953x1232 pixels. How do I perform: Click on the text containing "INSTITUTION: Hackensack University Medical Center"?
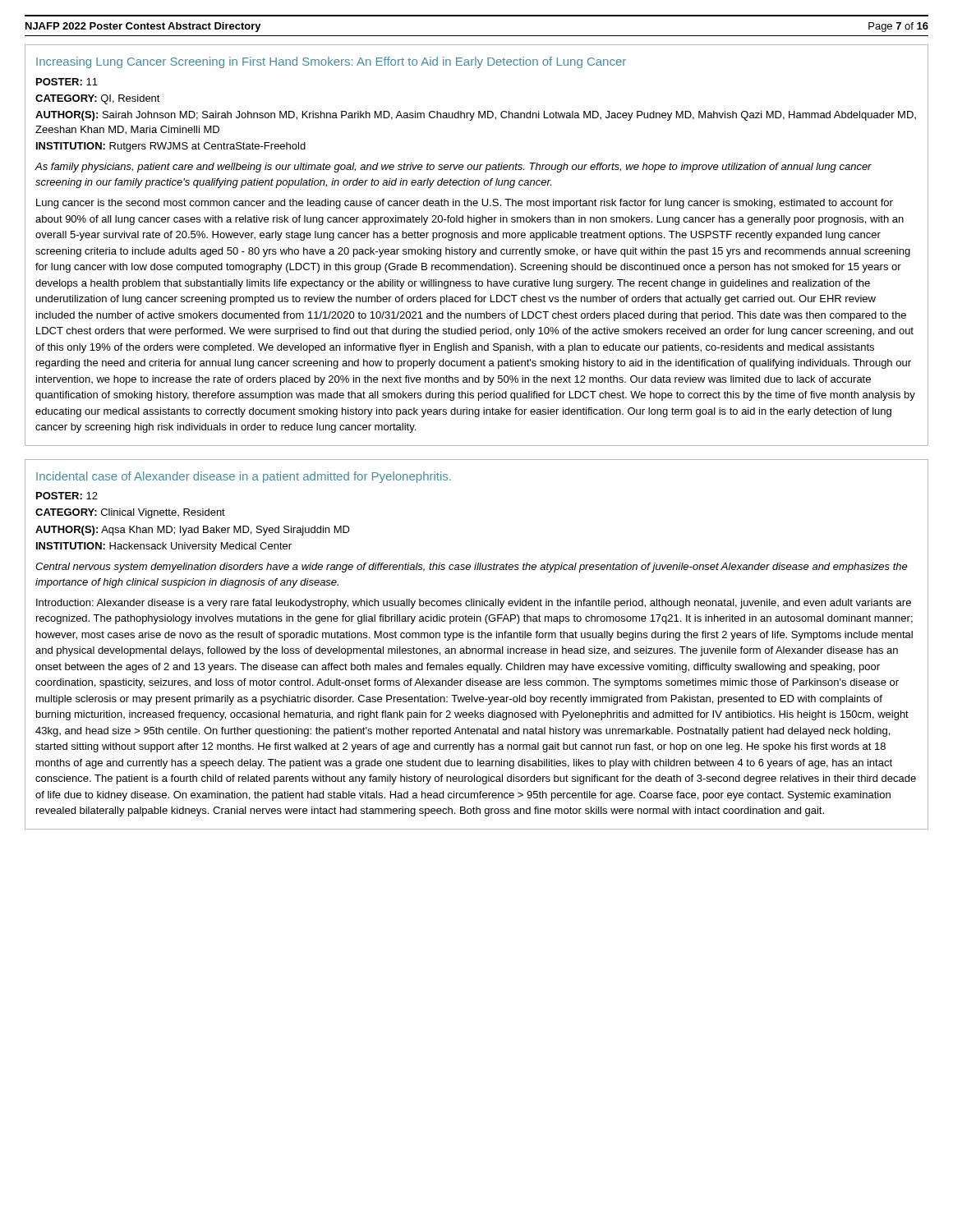(x=164, y=546)
